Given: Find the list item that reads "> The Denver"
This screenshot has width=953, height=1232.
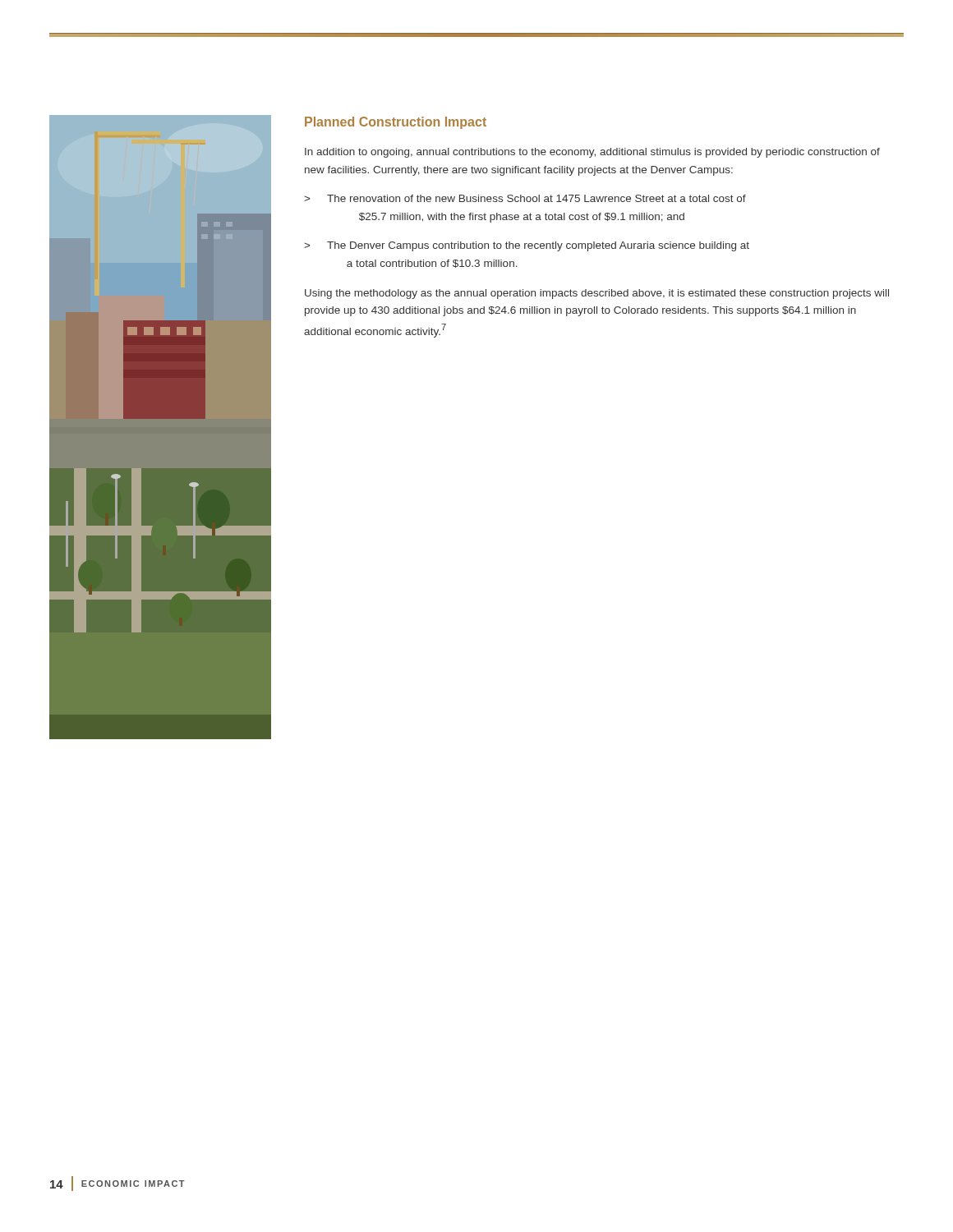Looking at the screenshot, I should [527, 255].
